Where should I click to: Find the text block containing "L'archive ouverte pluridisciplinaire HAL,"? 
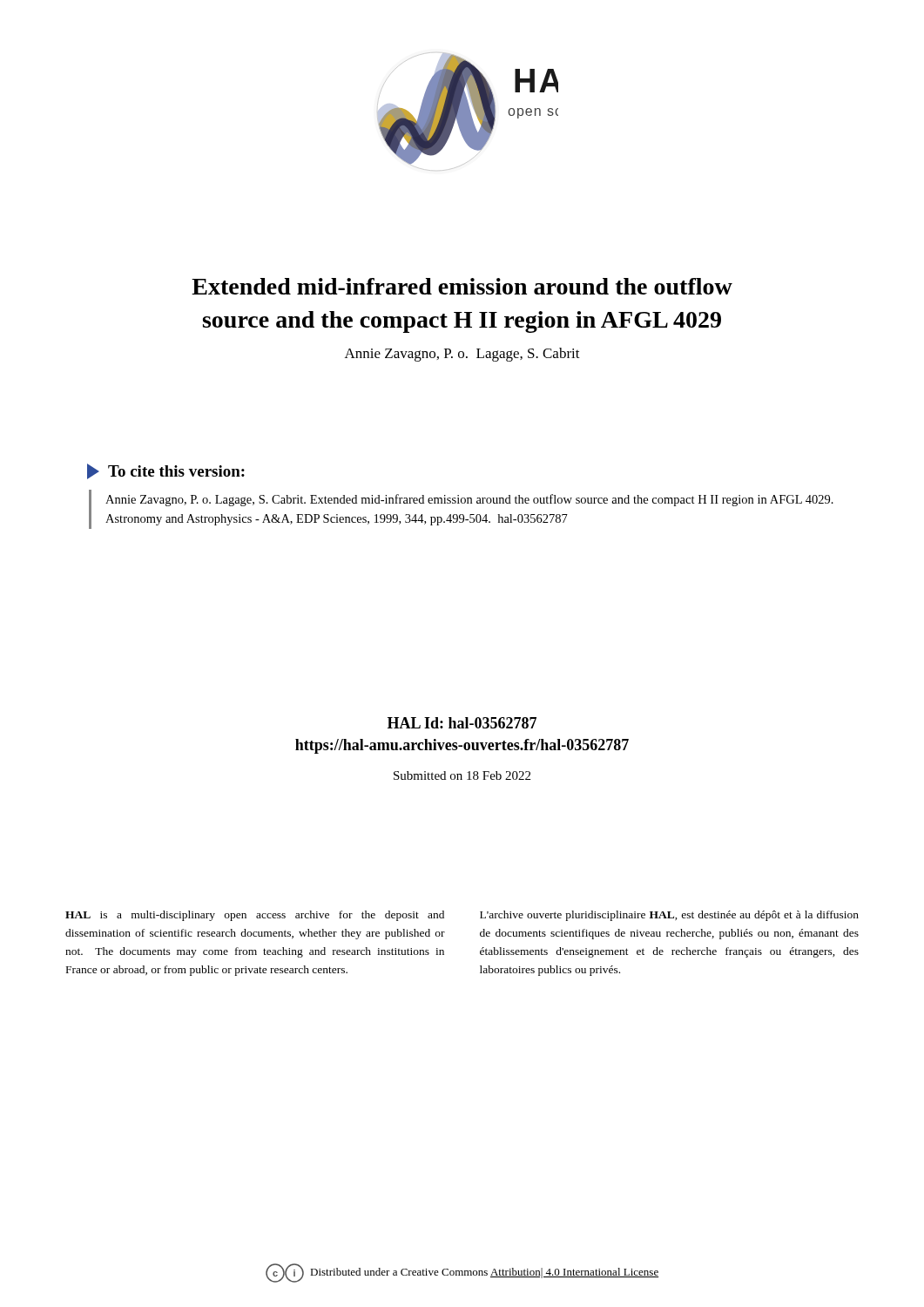pyautogui.click(x=669, y=943)
